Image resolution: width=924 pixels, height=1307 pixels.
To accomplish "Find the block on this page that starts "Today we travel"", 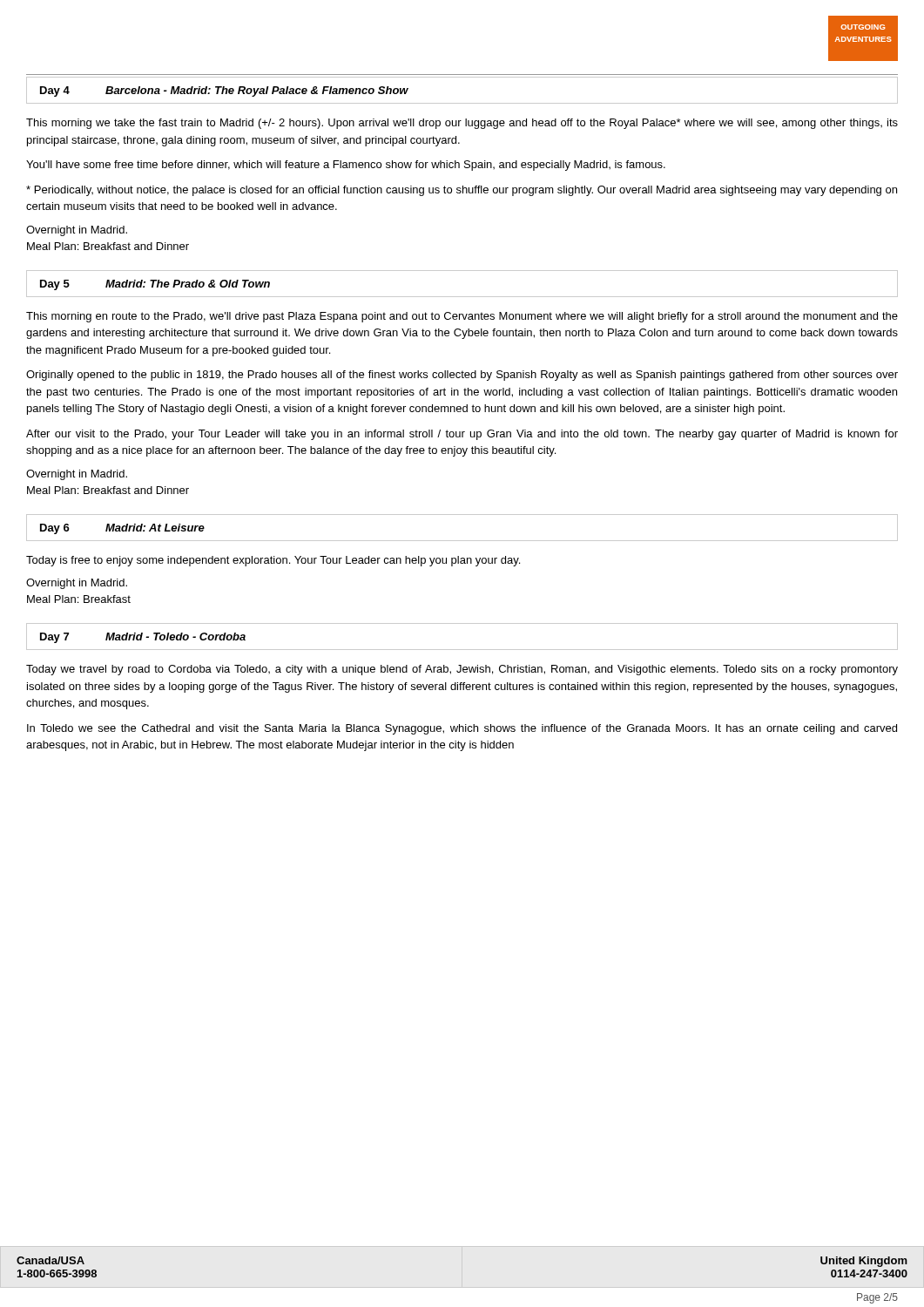I will [x=462, y=686].
